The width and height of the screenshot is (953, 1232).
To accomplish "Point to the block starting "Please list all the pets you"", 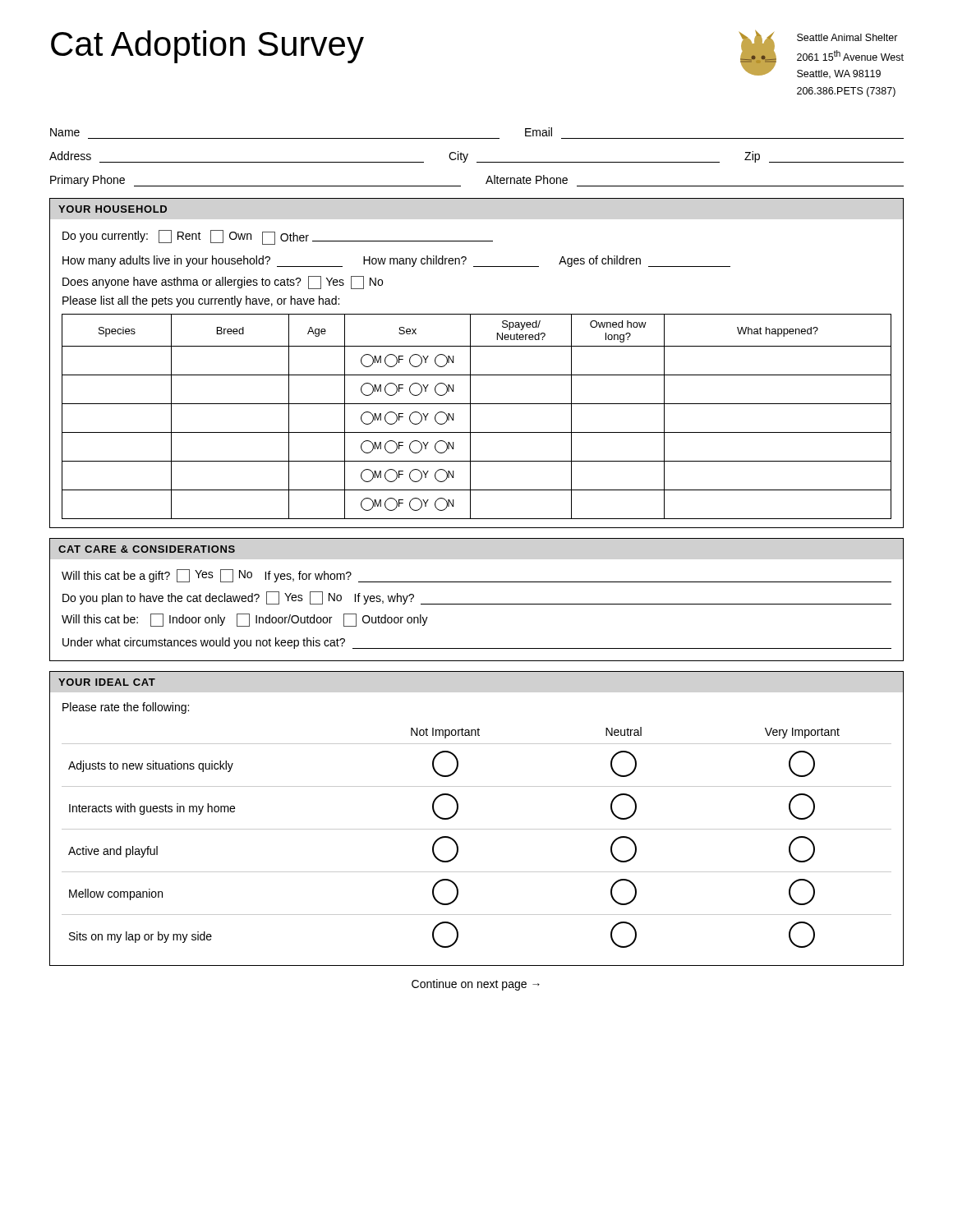I will coord(201,301).
